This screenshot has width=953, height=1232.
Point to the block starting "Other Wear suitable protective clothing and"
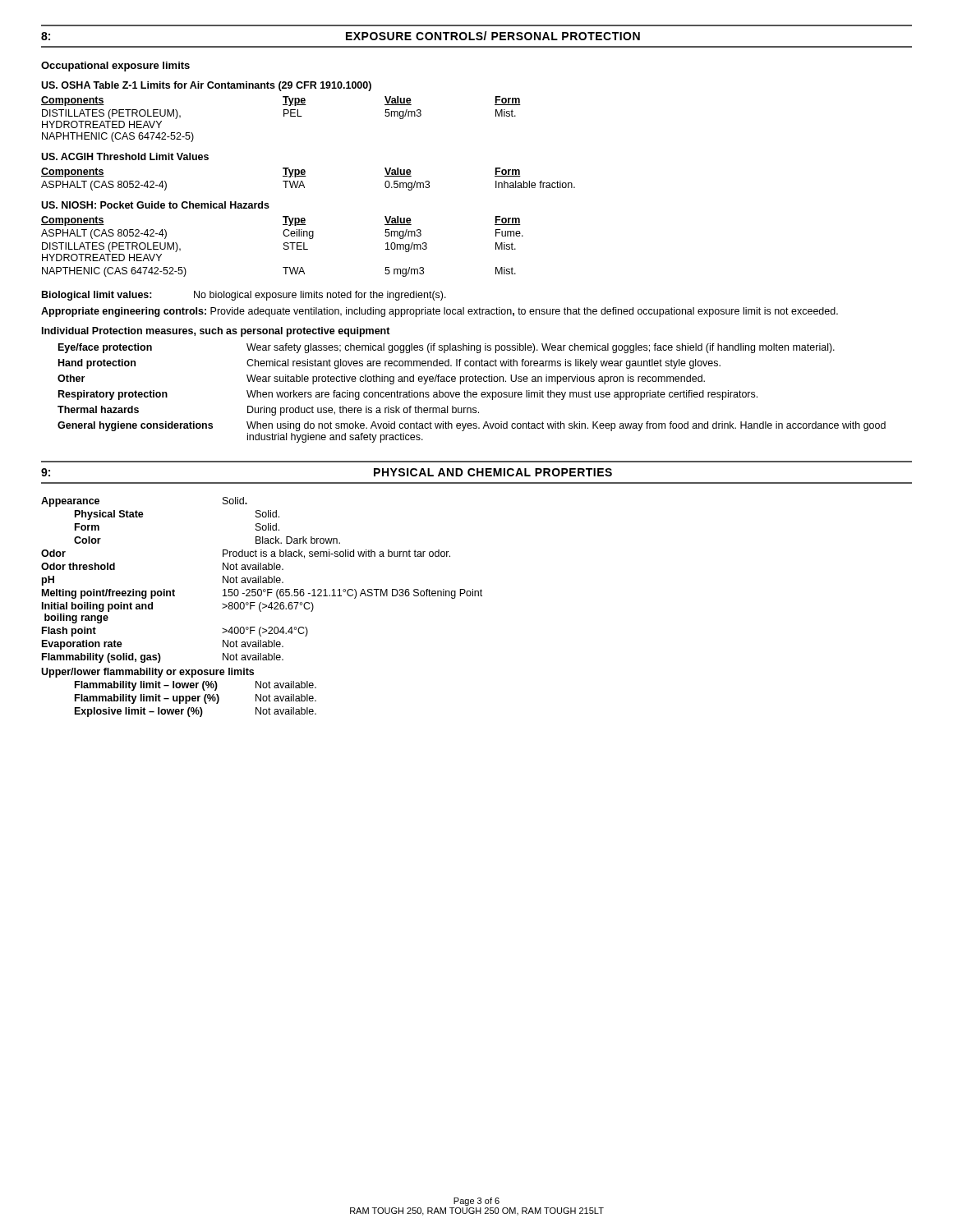pos(476,379)
